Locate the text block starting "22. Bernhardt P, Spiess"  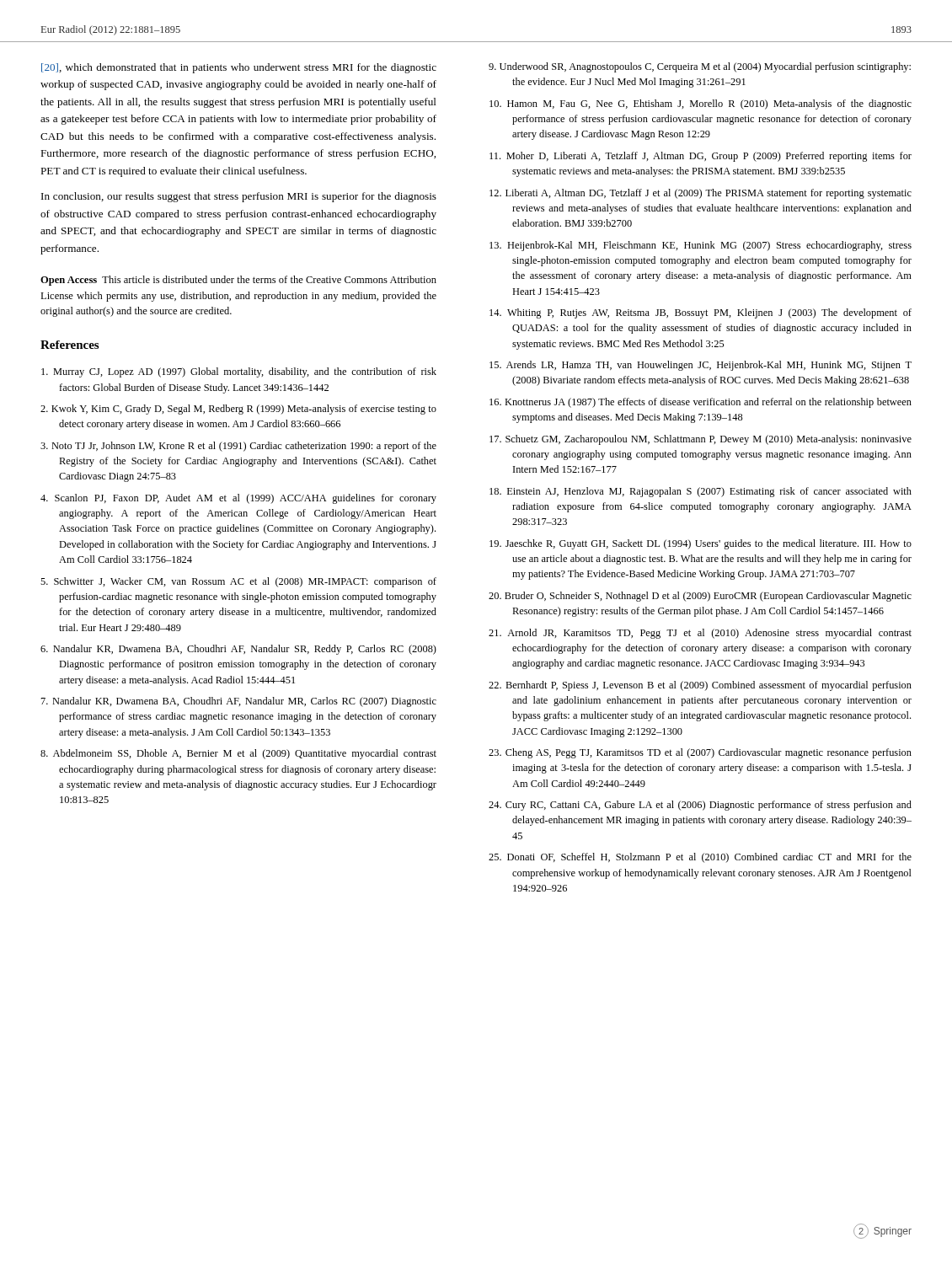pos(700,708)
